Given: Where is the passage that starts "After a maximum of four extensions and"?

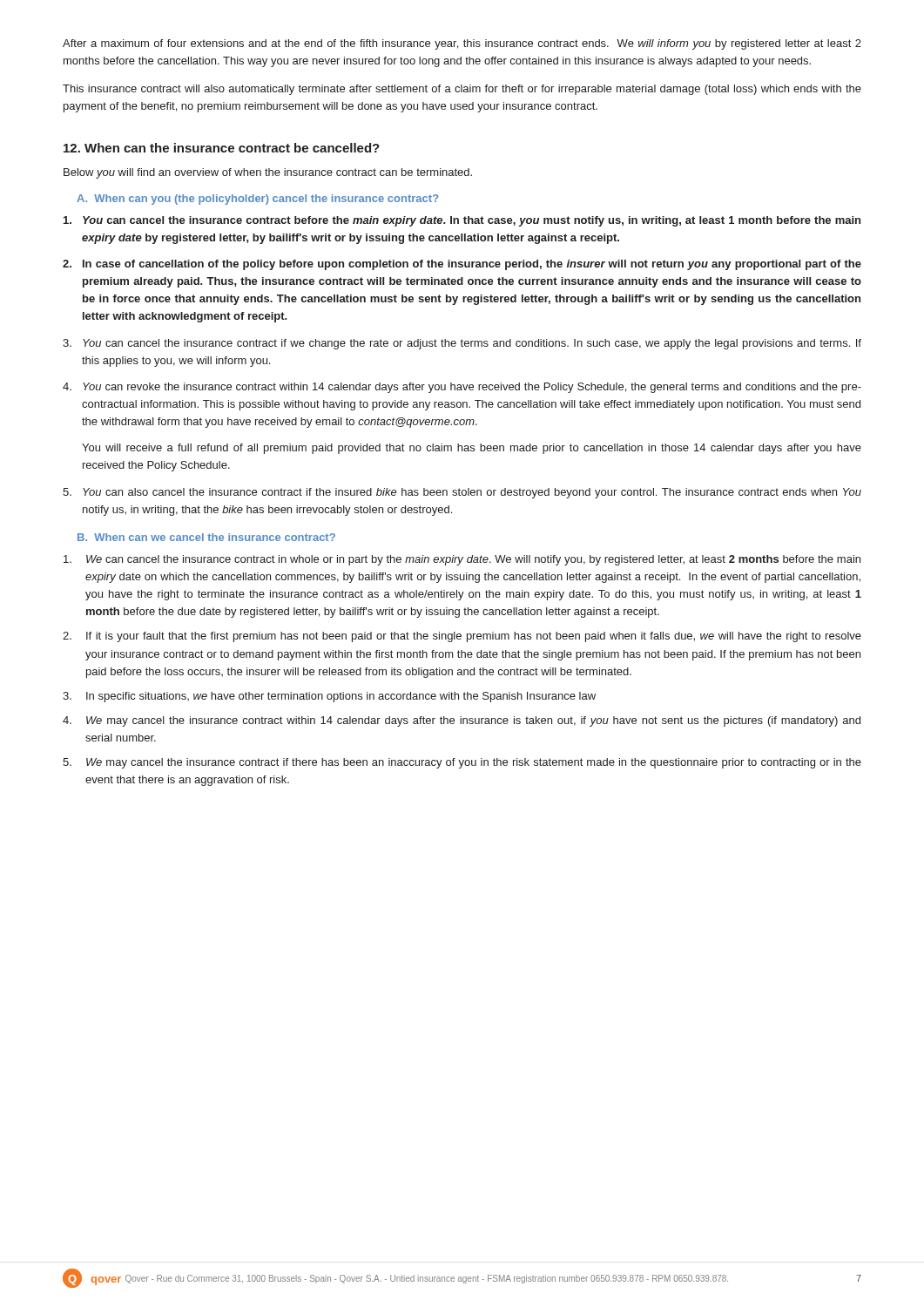Looking at the screenshot, I should click(x=462, y=52).
